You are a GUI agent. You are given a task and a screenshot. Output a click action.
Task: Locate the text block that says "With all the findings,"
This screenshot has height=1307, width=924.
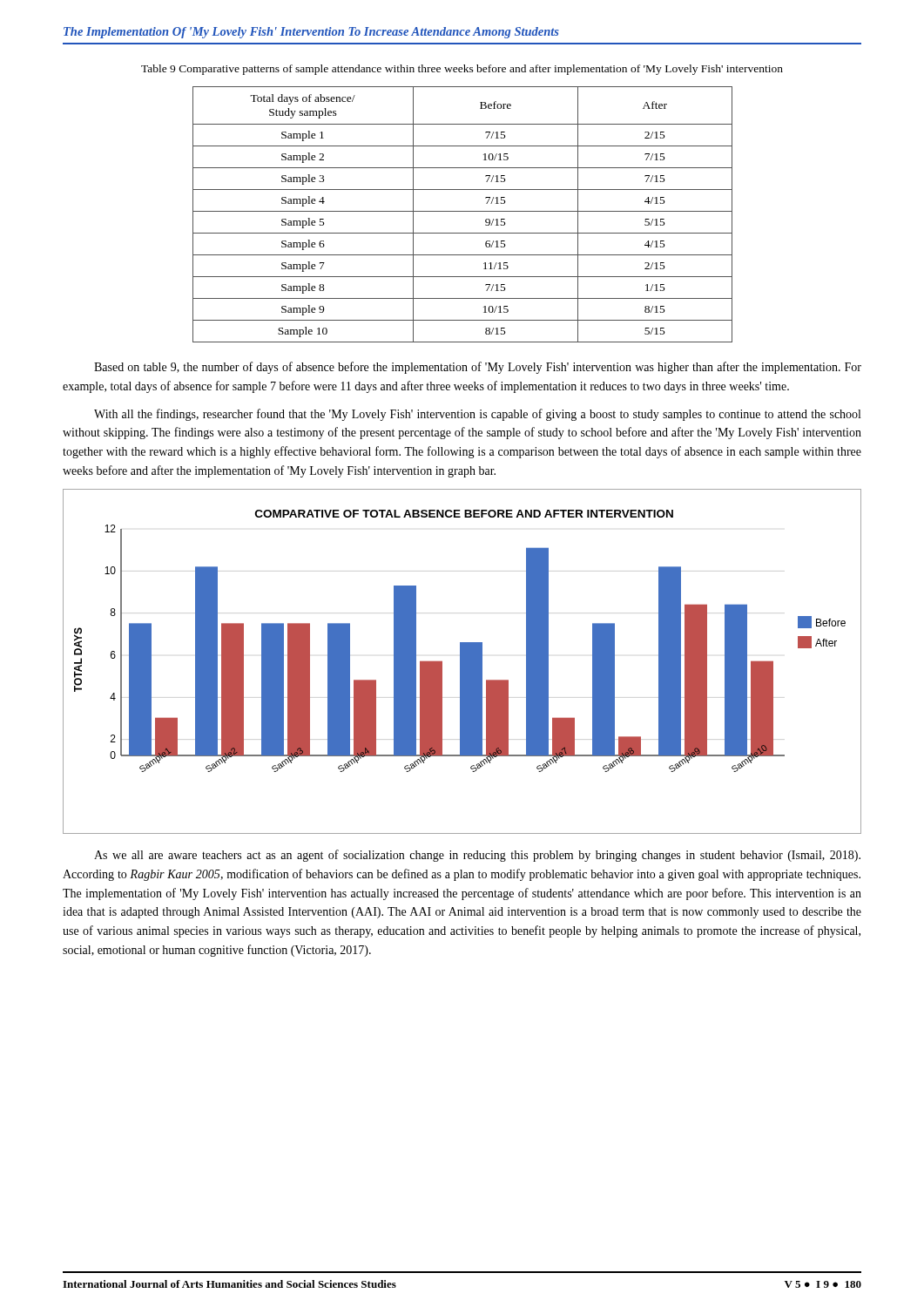coord(462,442)
